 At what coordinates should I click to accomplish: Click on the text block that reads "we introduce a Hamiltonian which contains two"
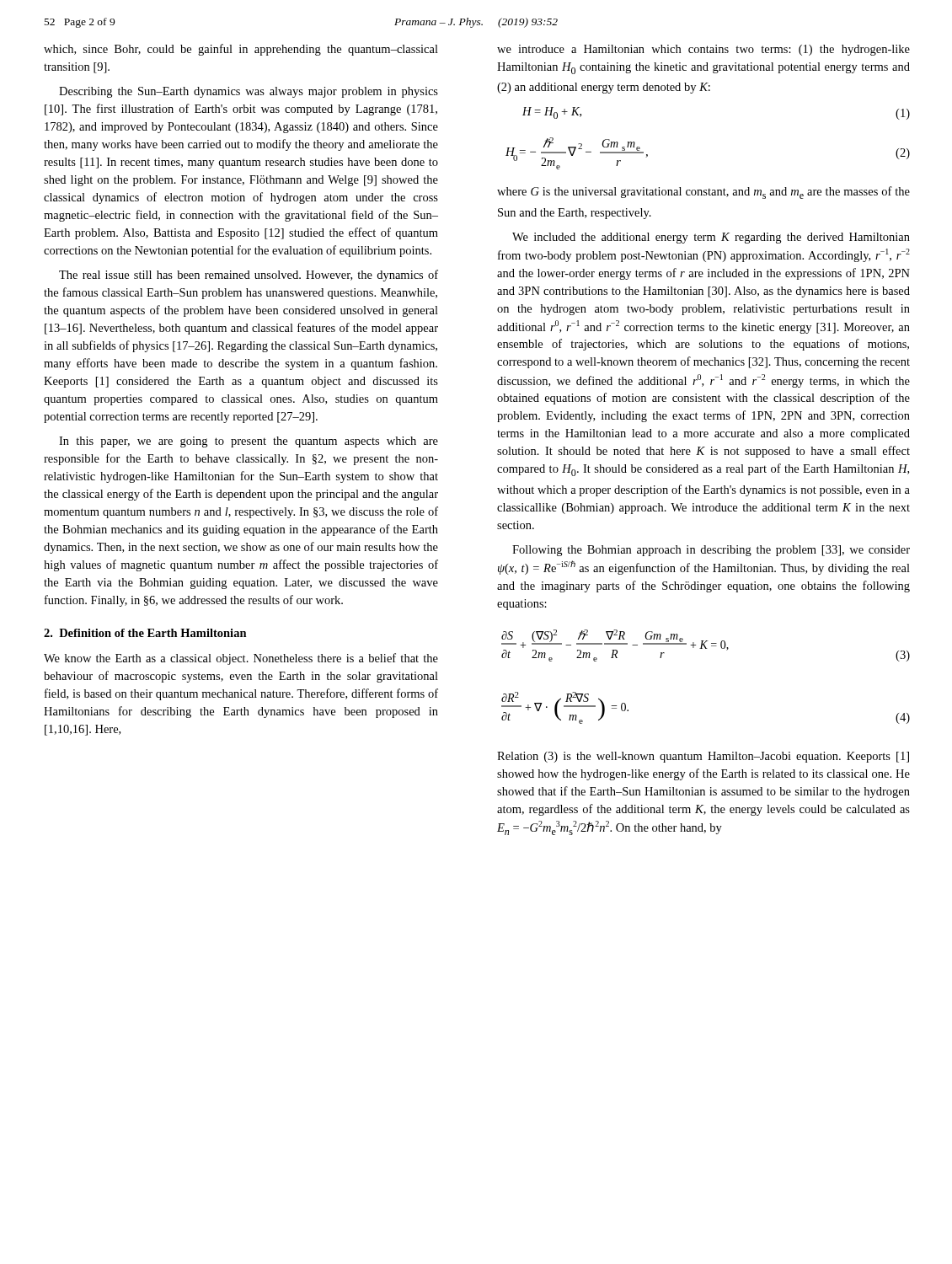pos(703,68)
